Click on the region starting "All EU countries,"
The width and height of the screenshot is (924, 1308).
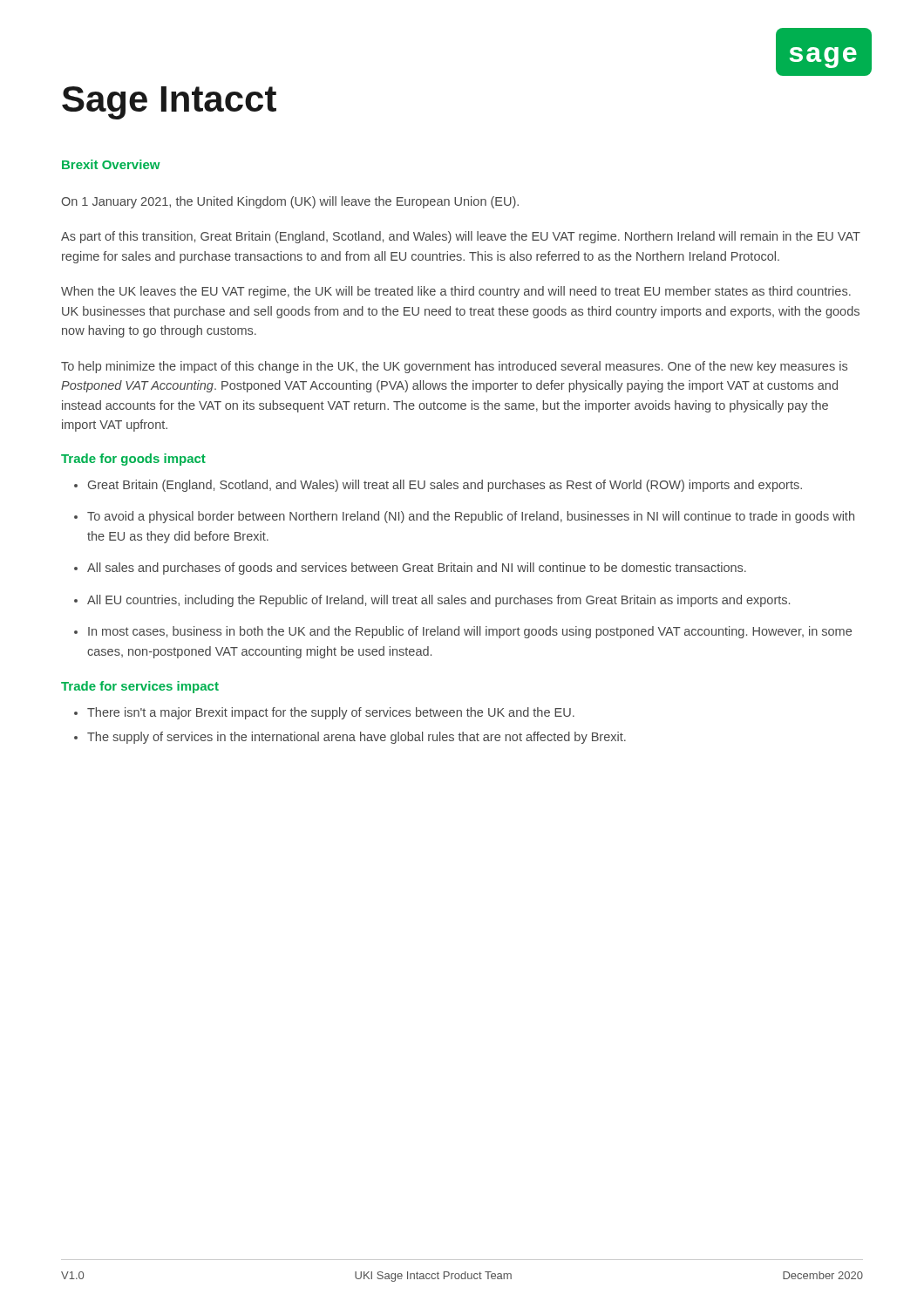click(439, 600)
